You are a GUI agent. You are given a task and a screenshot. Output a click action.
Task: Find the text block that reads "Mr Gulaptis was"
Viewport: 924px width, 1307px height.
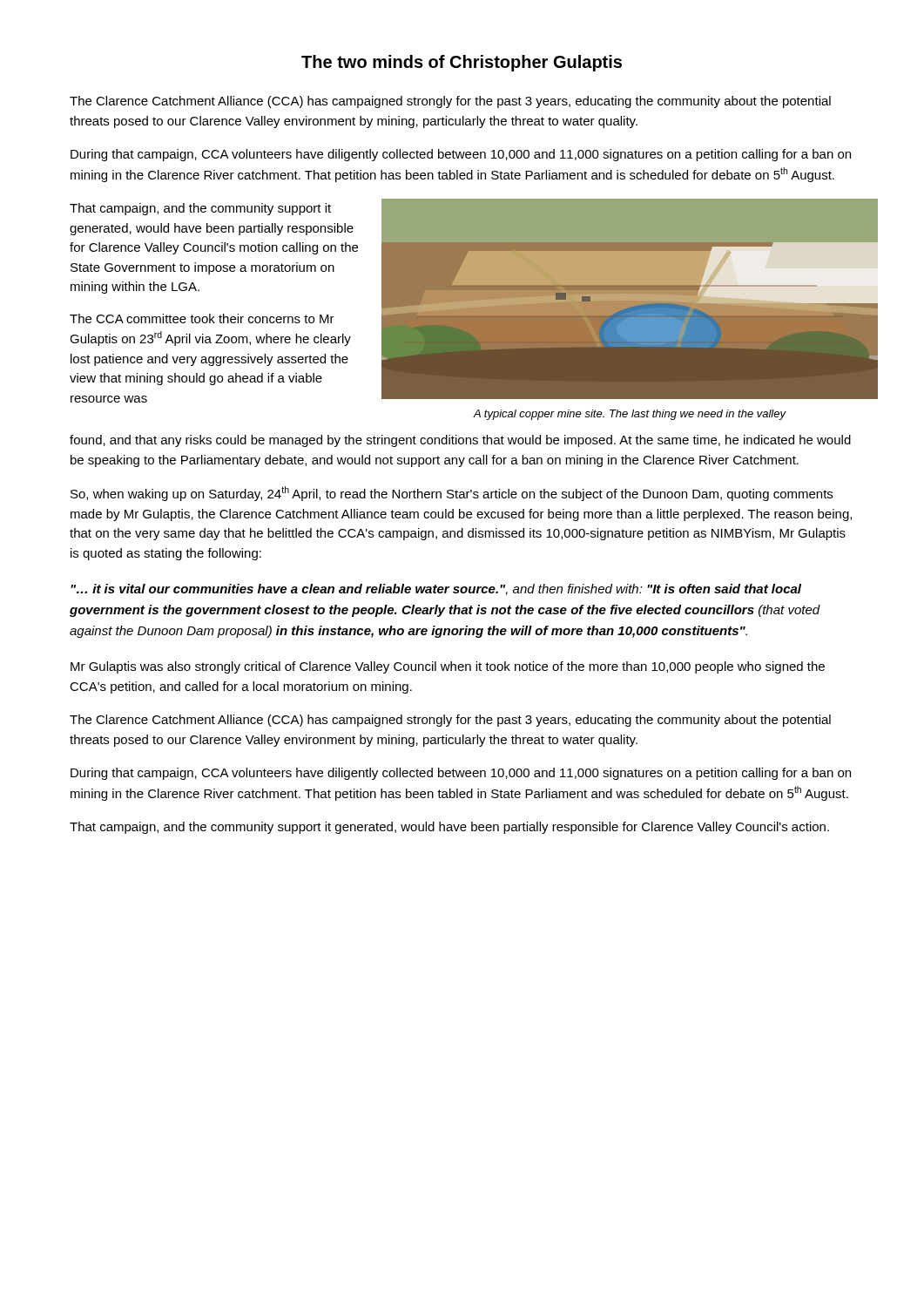(x=447, y=676)
